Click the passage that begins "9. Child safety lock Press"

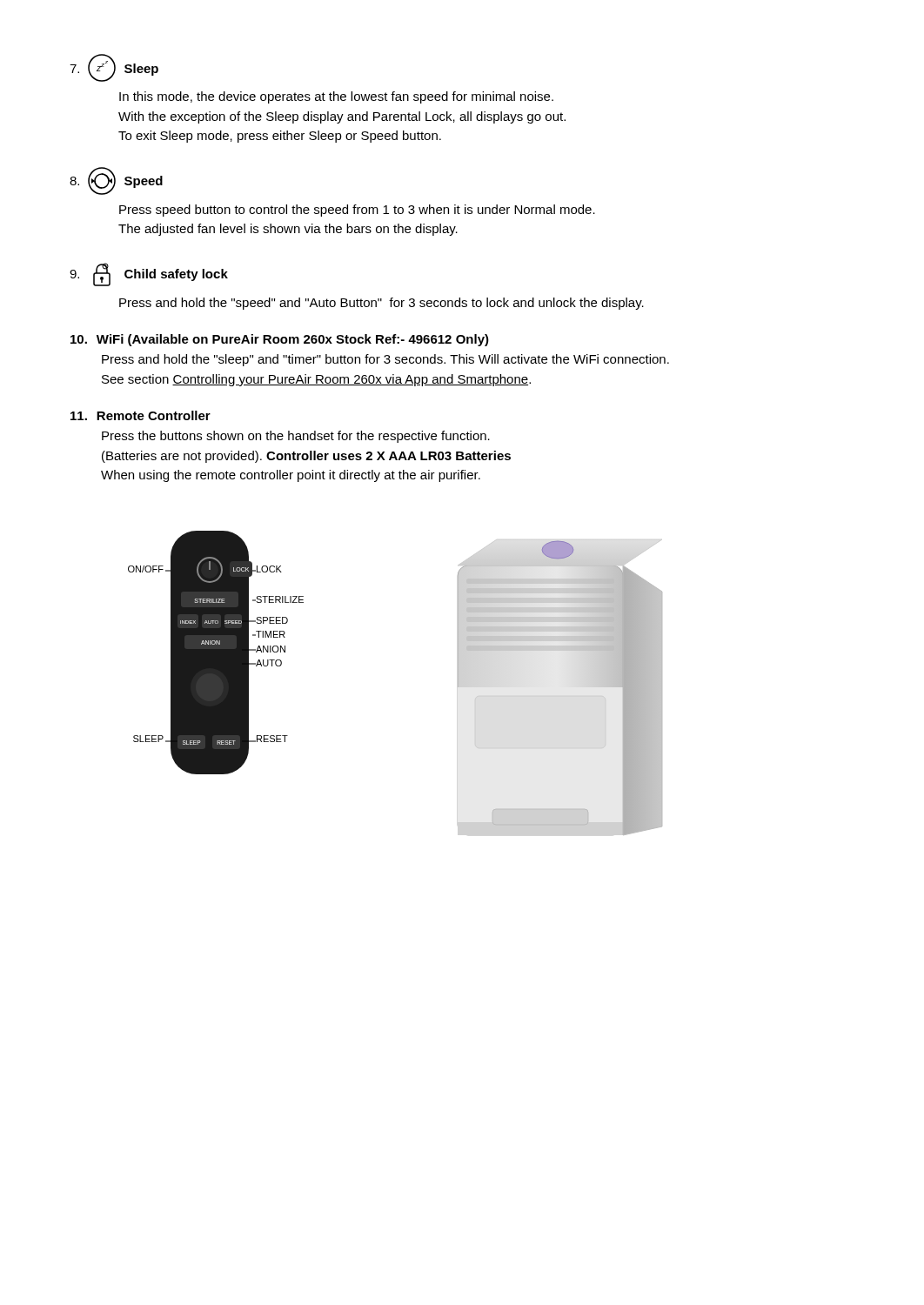coord(149,274)
